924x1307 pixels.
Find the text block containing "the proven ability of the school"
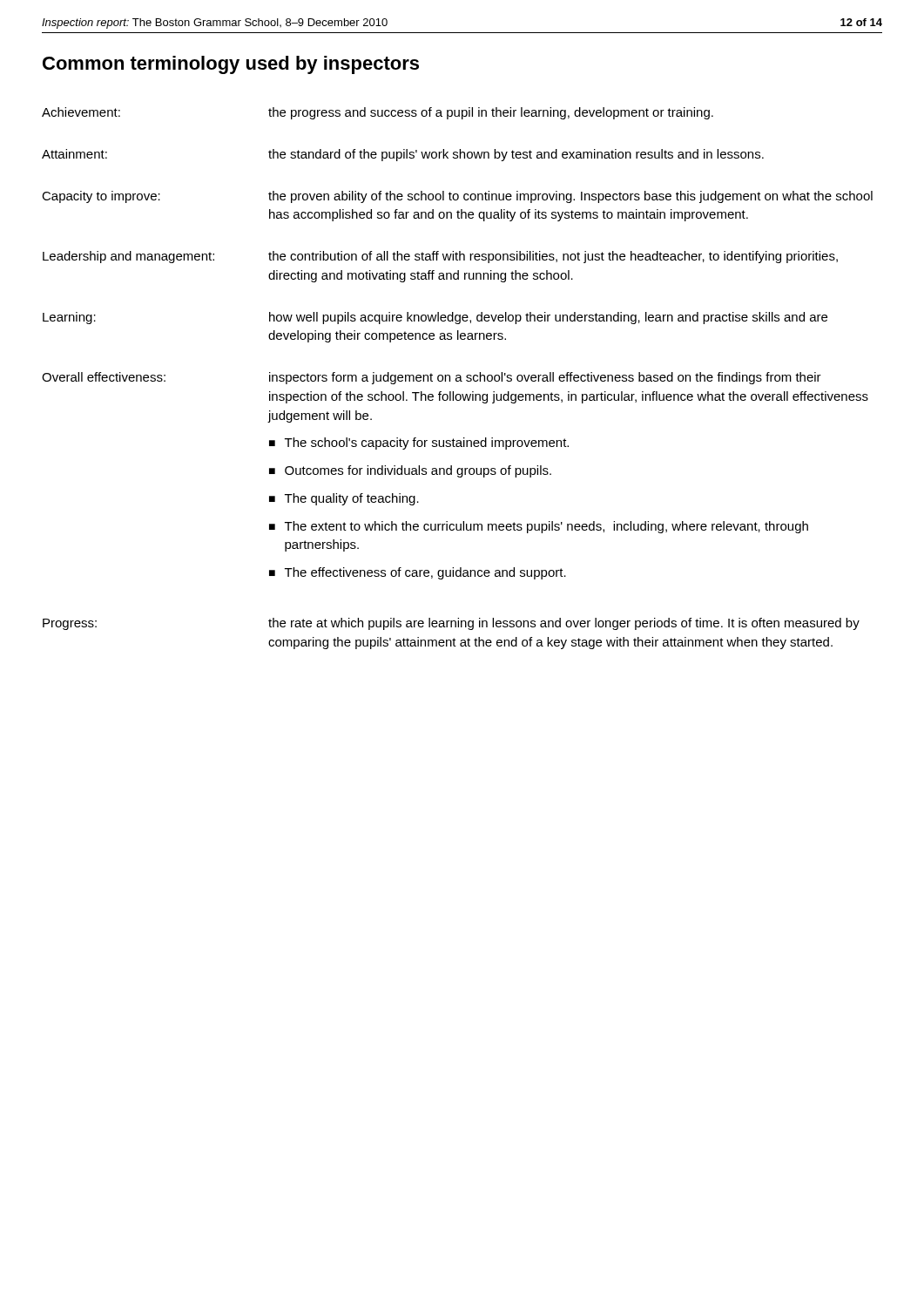[571, 205]
